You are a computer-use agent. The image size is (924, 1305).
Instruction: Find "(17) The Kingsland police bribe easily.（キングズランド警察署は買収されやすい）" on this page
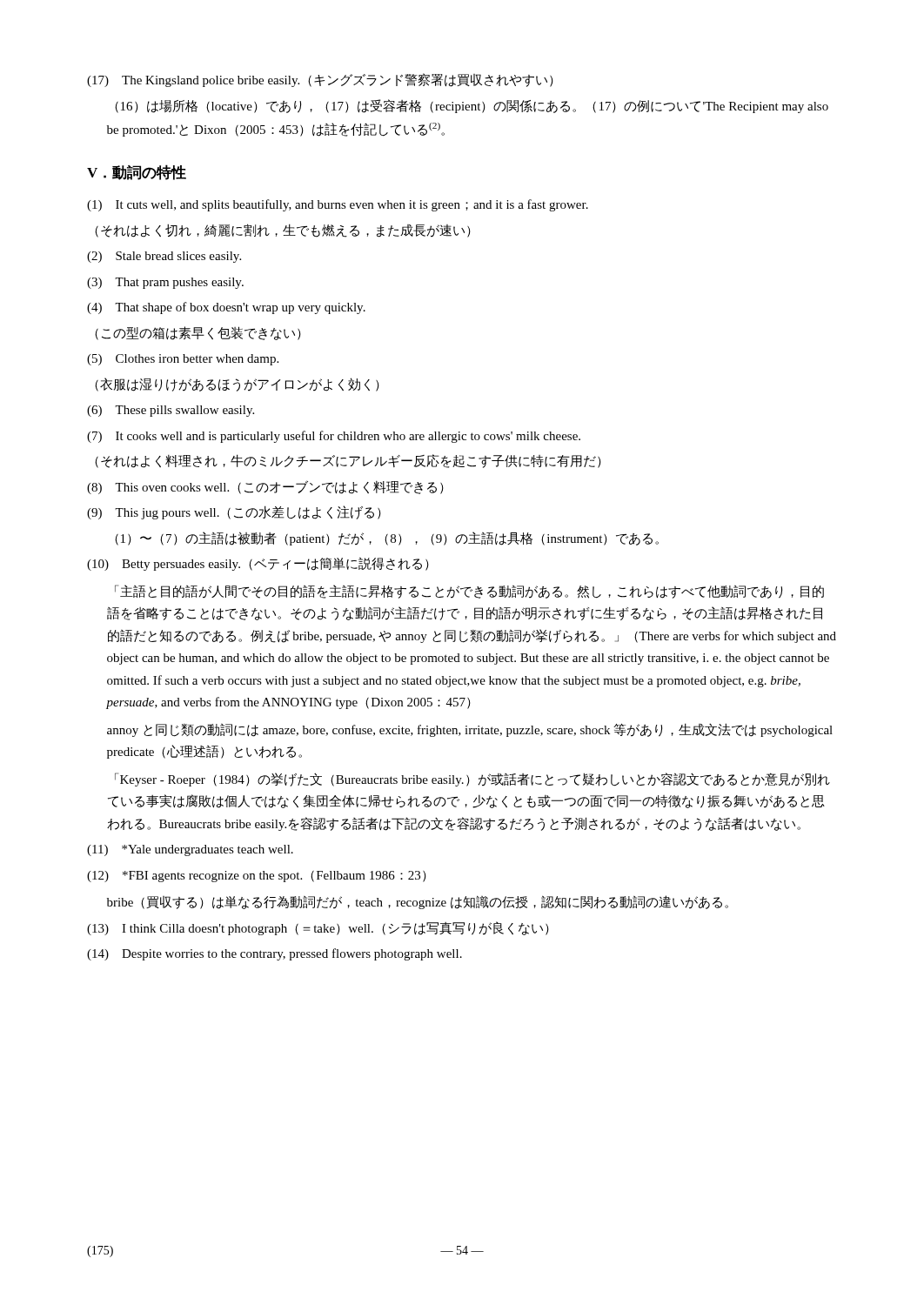[462, 81]
